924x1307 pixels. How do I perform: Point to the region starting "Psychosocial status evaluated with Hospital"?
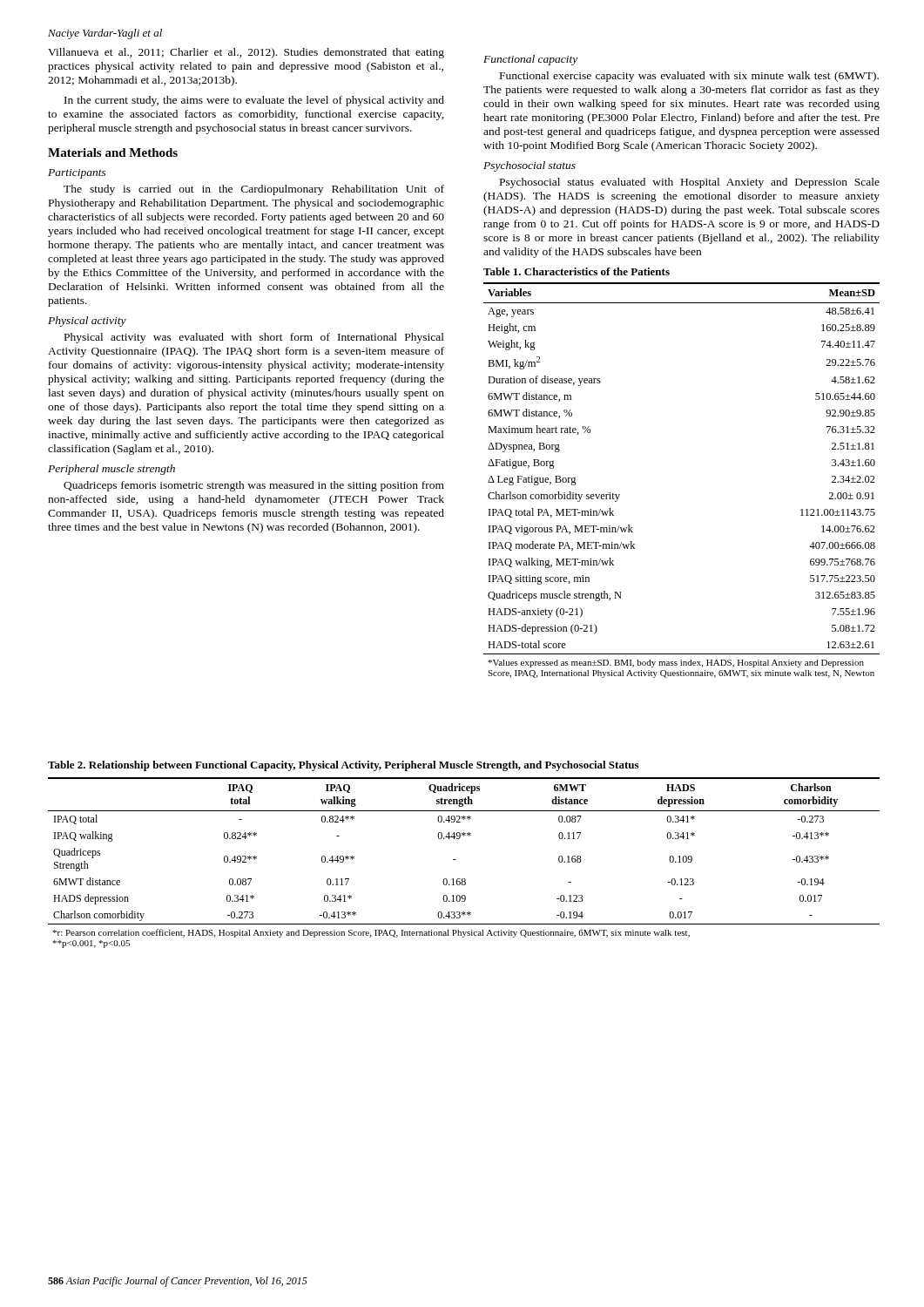[x=681, y=217]
